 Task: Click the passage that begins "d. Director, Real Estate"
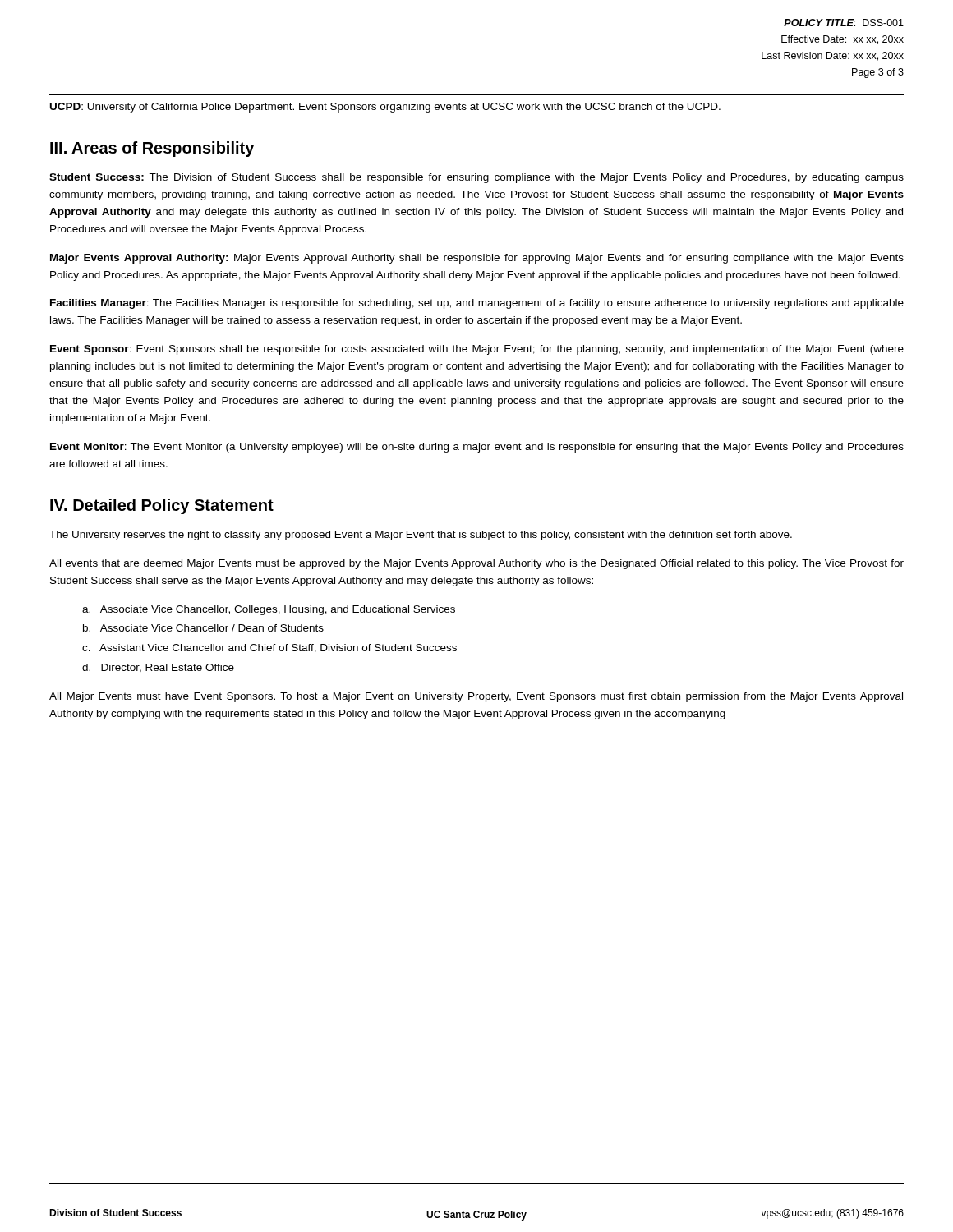158,668
